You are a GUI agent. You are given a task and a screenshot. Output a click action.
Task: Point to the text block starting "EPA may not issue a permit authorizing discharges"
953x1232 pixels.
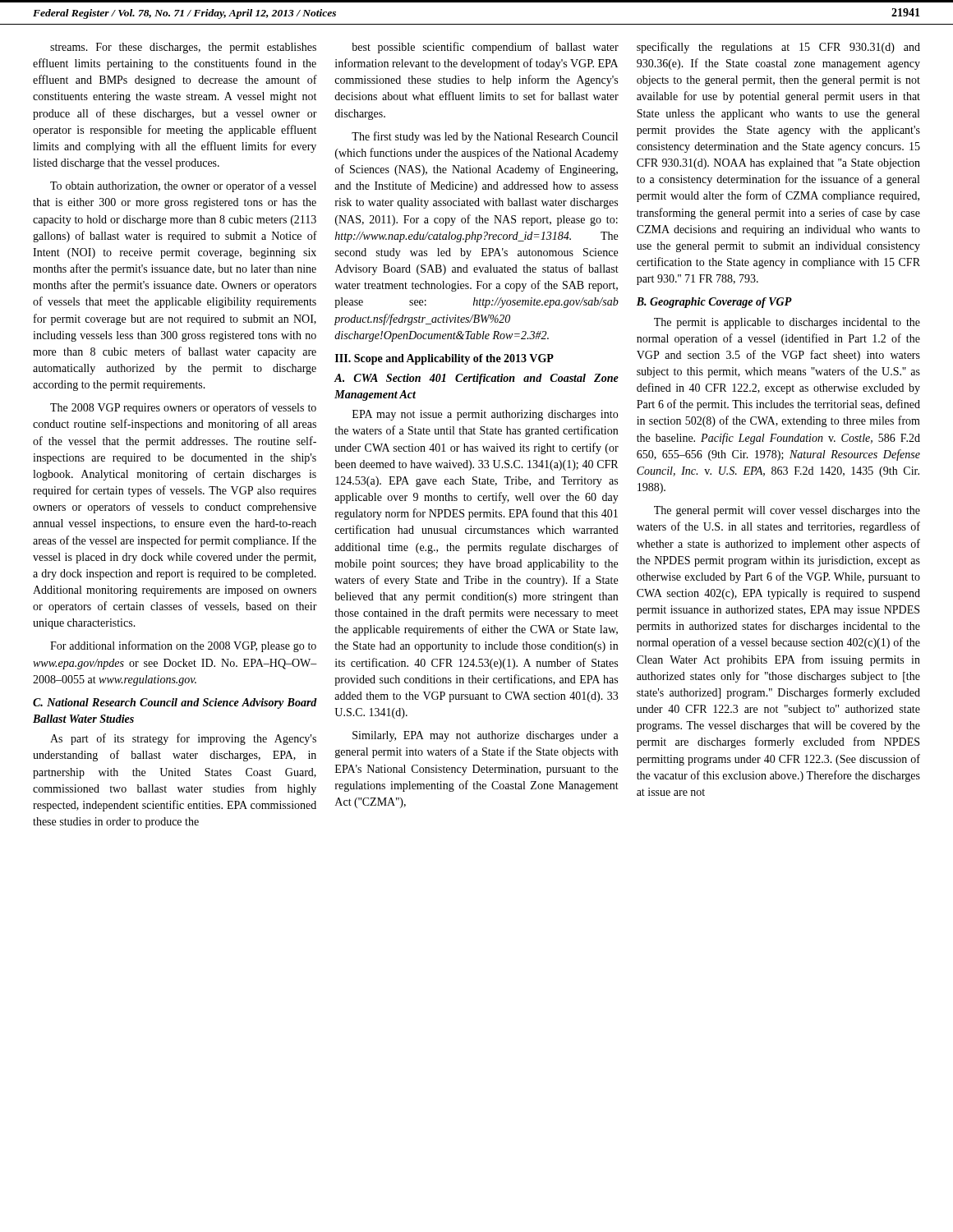[x=476, y=564]
